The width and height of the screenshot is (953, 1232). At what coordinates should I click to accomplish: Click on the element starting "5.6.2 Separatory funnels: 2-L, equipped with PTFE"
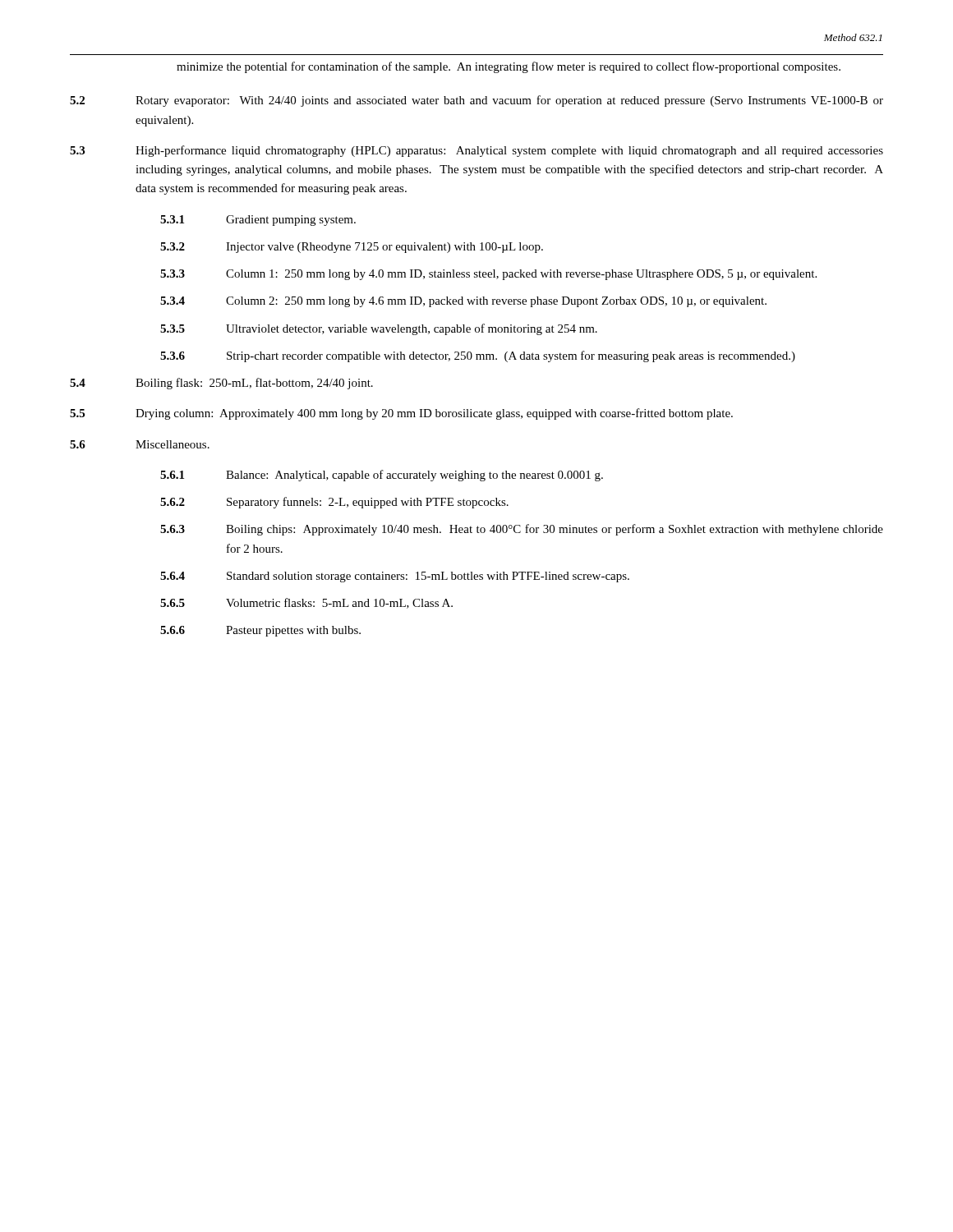(334, 503)
